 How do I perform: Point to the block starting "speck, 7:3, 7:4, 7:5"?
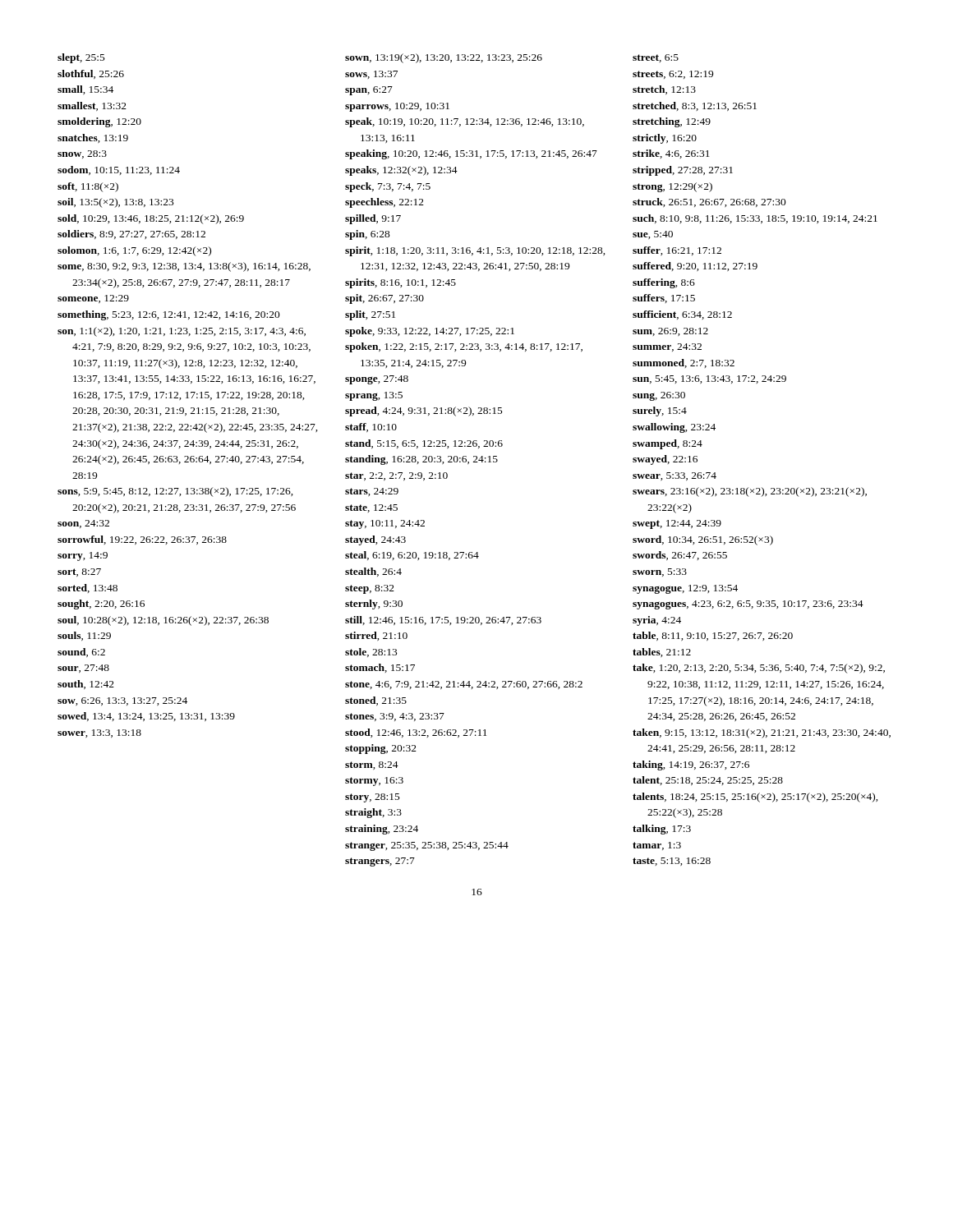[388, 186]
